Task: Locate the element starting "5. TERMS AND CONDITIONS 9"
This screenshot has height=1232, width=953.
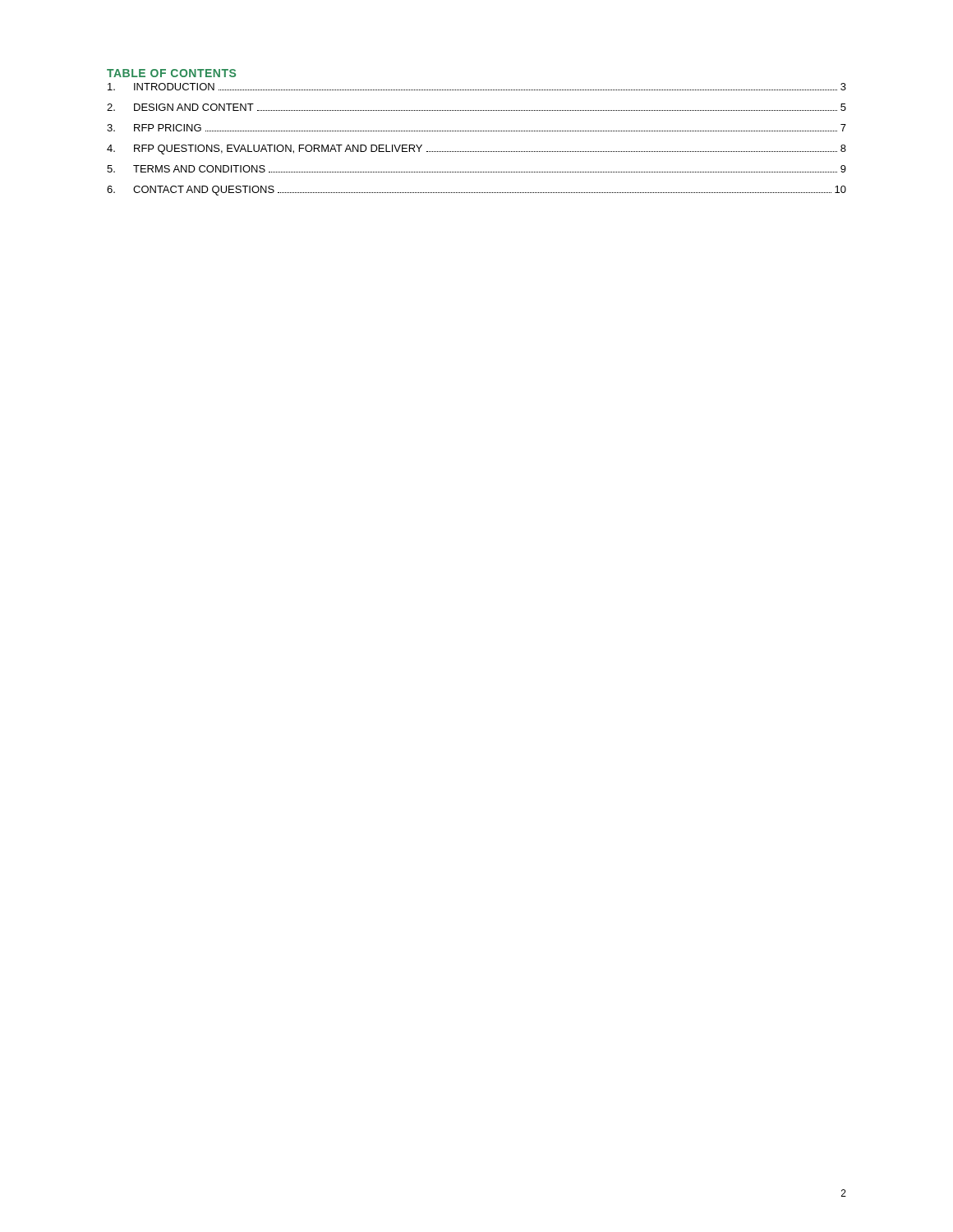Action: click(476, 169)
